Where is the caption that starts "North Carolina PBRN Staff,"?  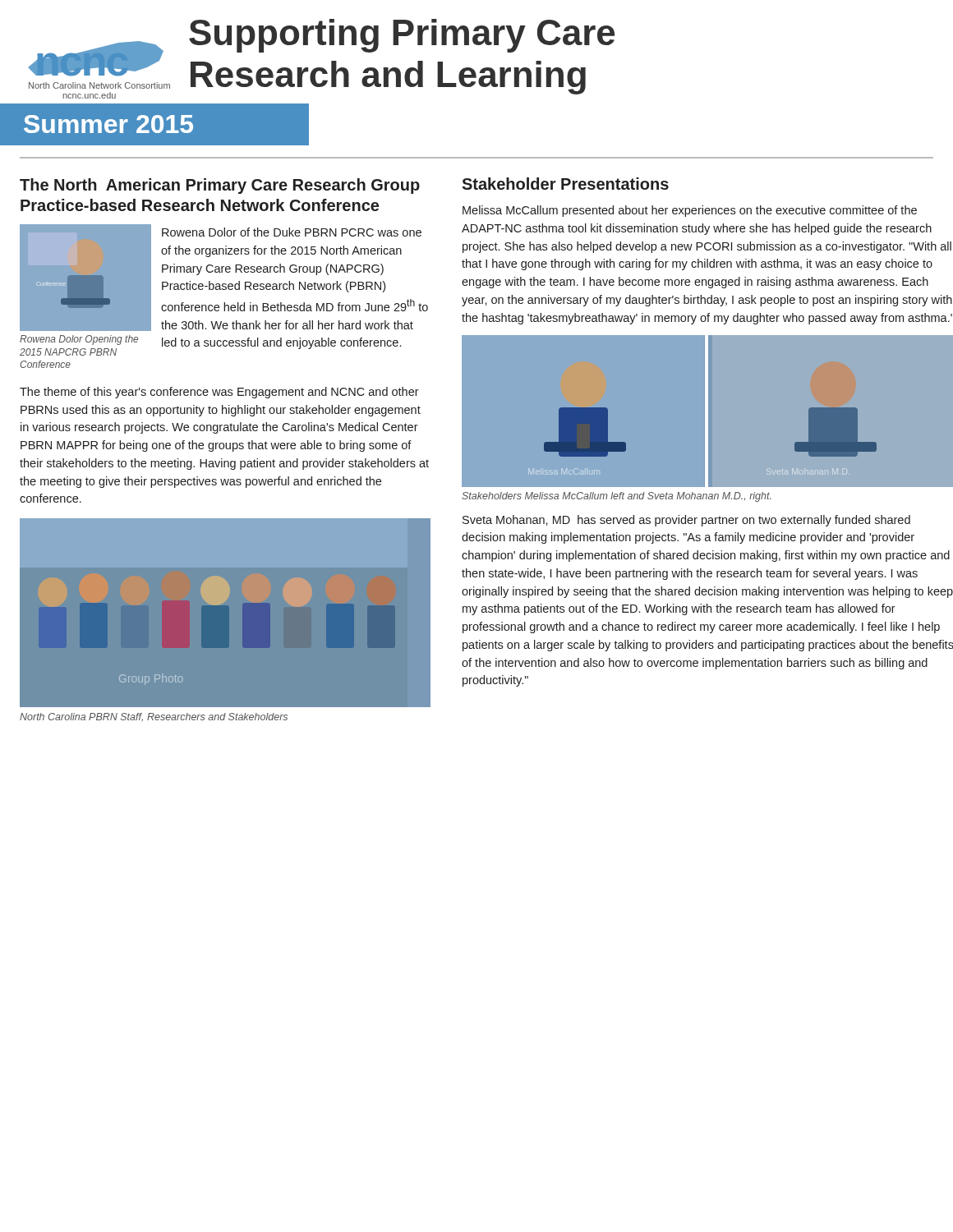pos(154,717)
